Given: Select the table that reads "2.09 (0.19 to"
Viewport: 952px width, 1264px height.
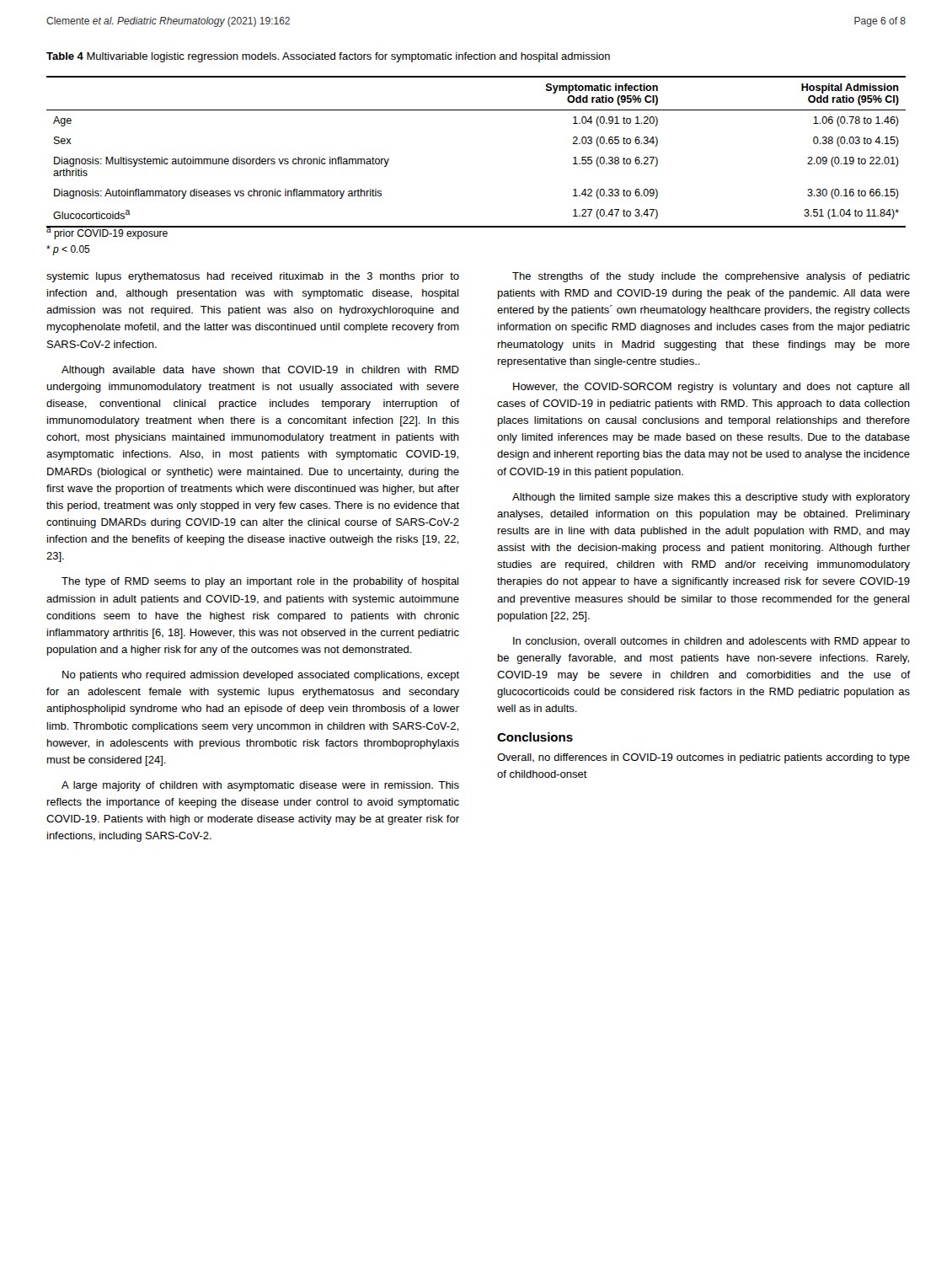Looking at the screenshot, I should (476, 152).
